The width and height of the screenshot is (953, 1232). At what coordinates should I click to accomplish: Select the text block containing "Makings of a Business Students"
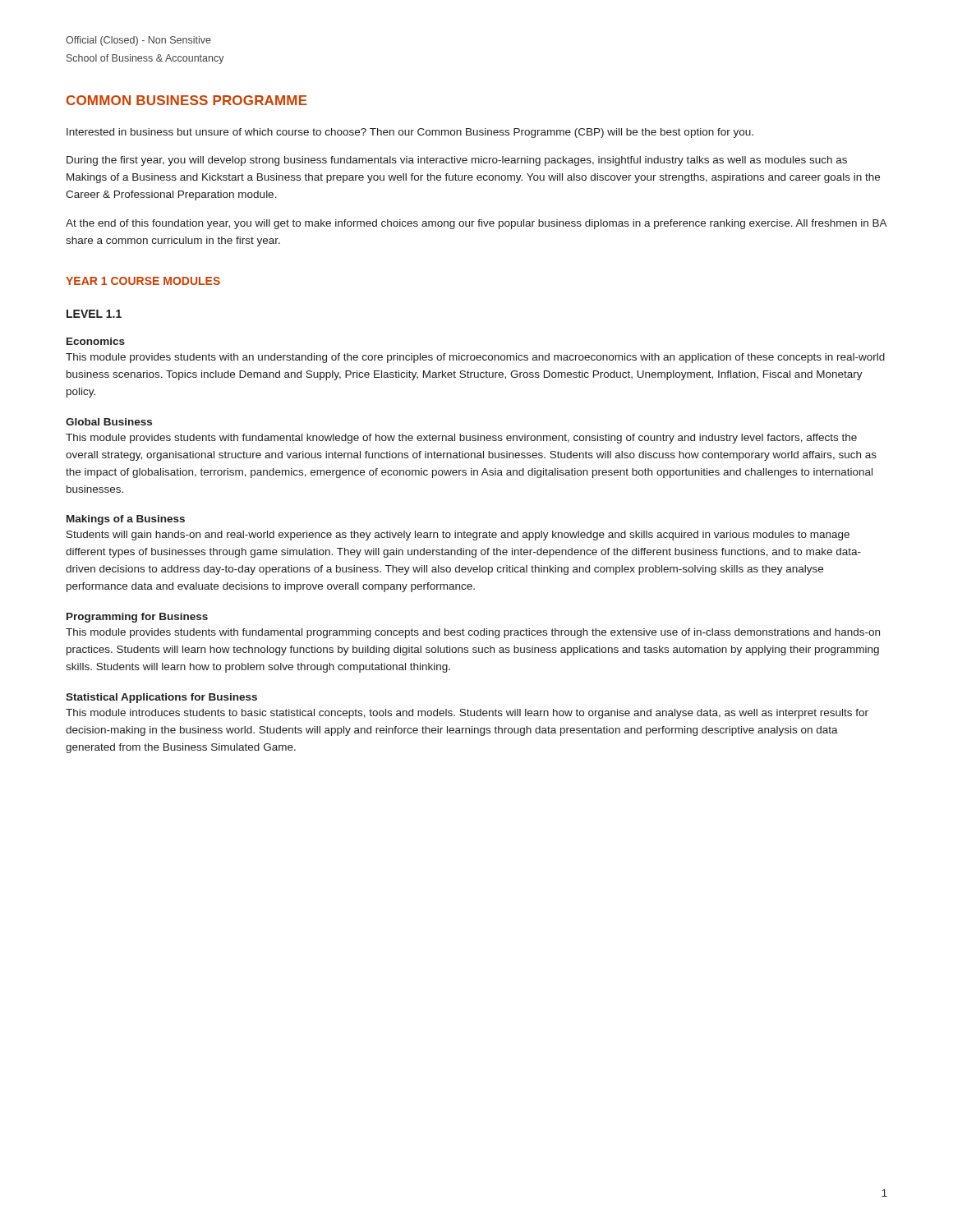pos(476,554)
